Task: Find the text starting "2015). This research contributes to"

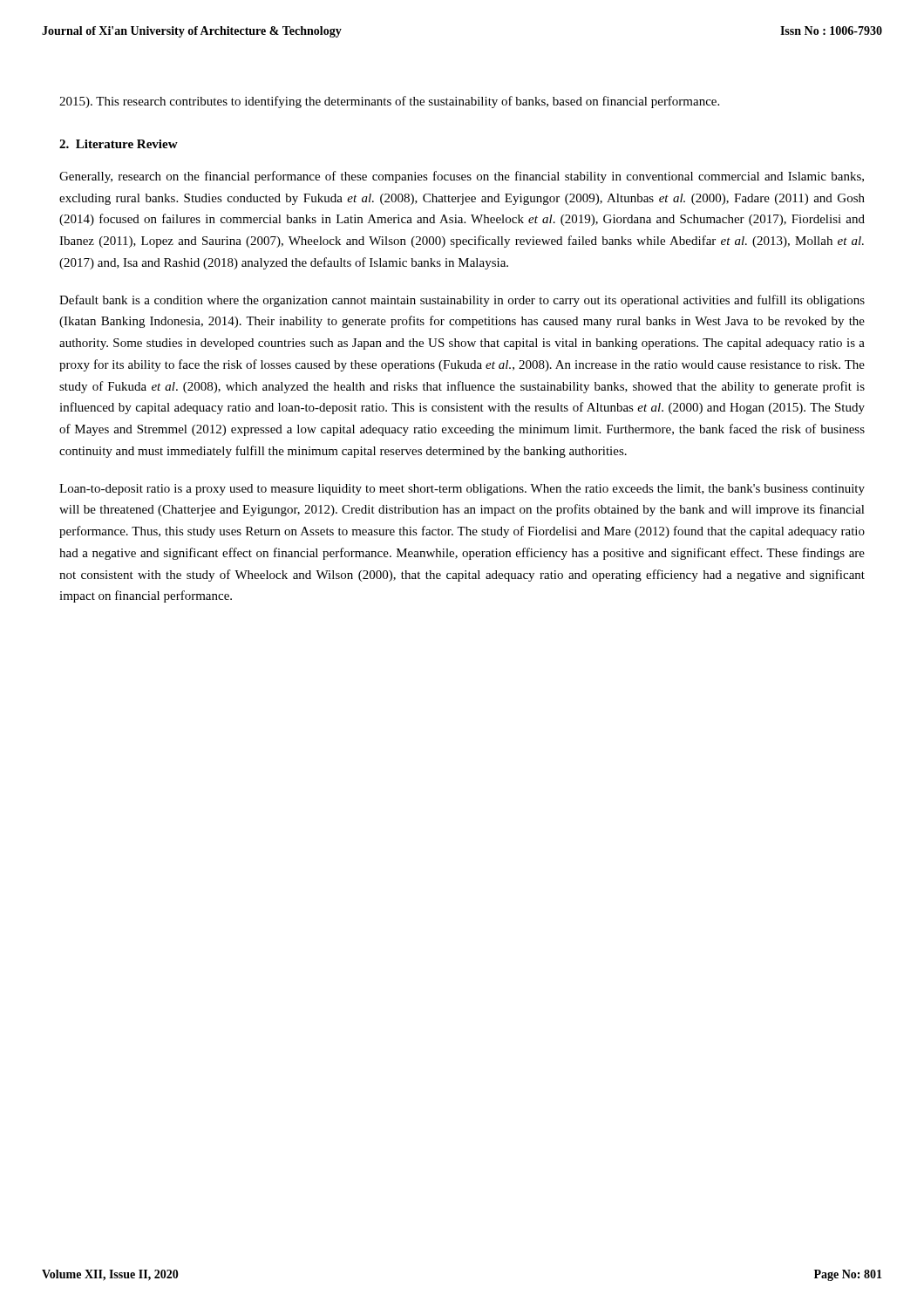Action: point(390,101)
